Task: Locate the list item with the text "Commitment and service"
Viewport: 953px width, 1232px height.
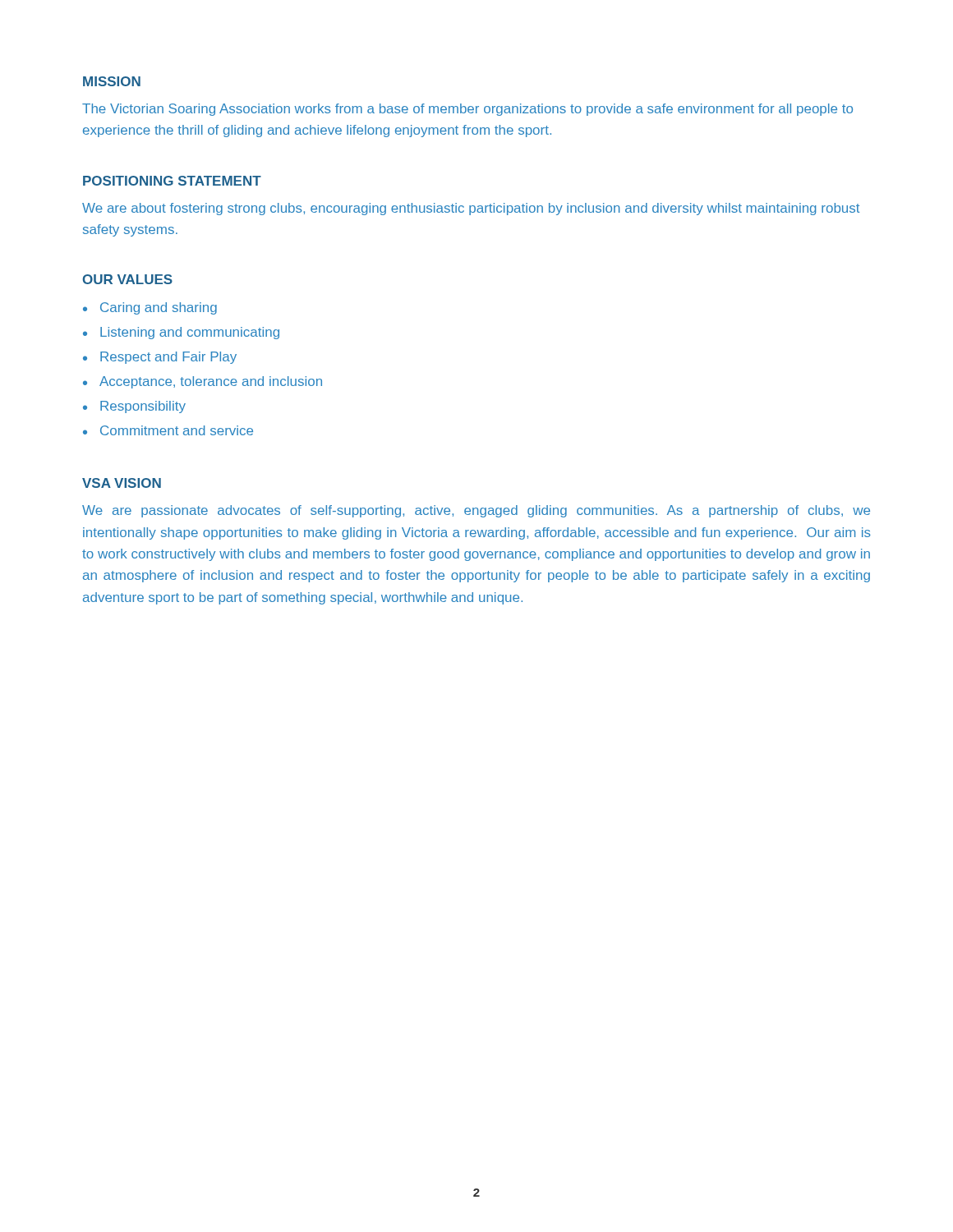Action: point(177,431)
